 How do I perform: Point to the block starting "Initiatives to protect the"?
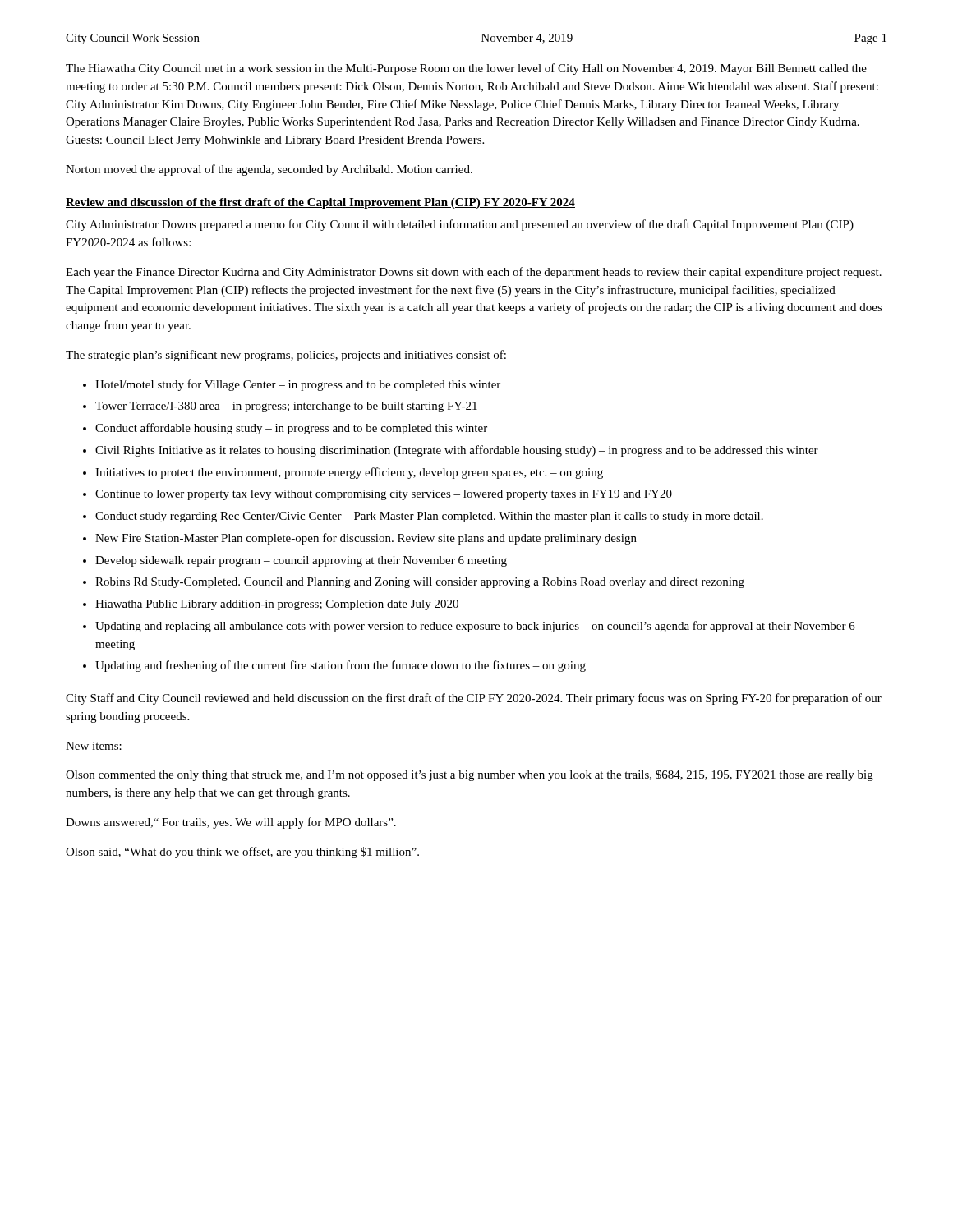click(349, 472)
